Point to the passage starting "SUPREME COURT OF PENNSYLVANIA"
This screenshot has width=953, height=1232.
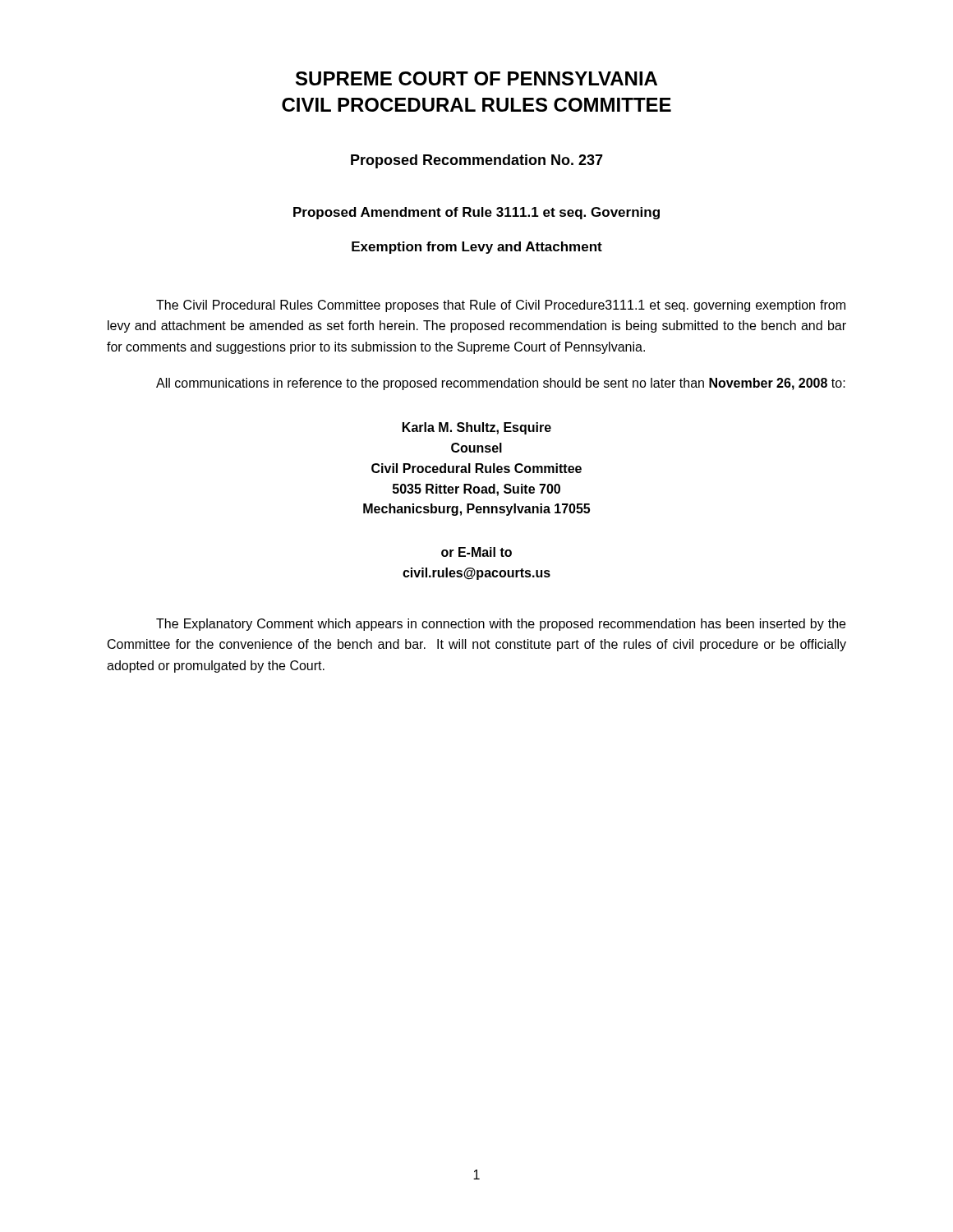(x=476, y=92)
